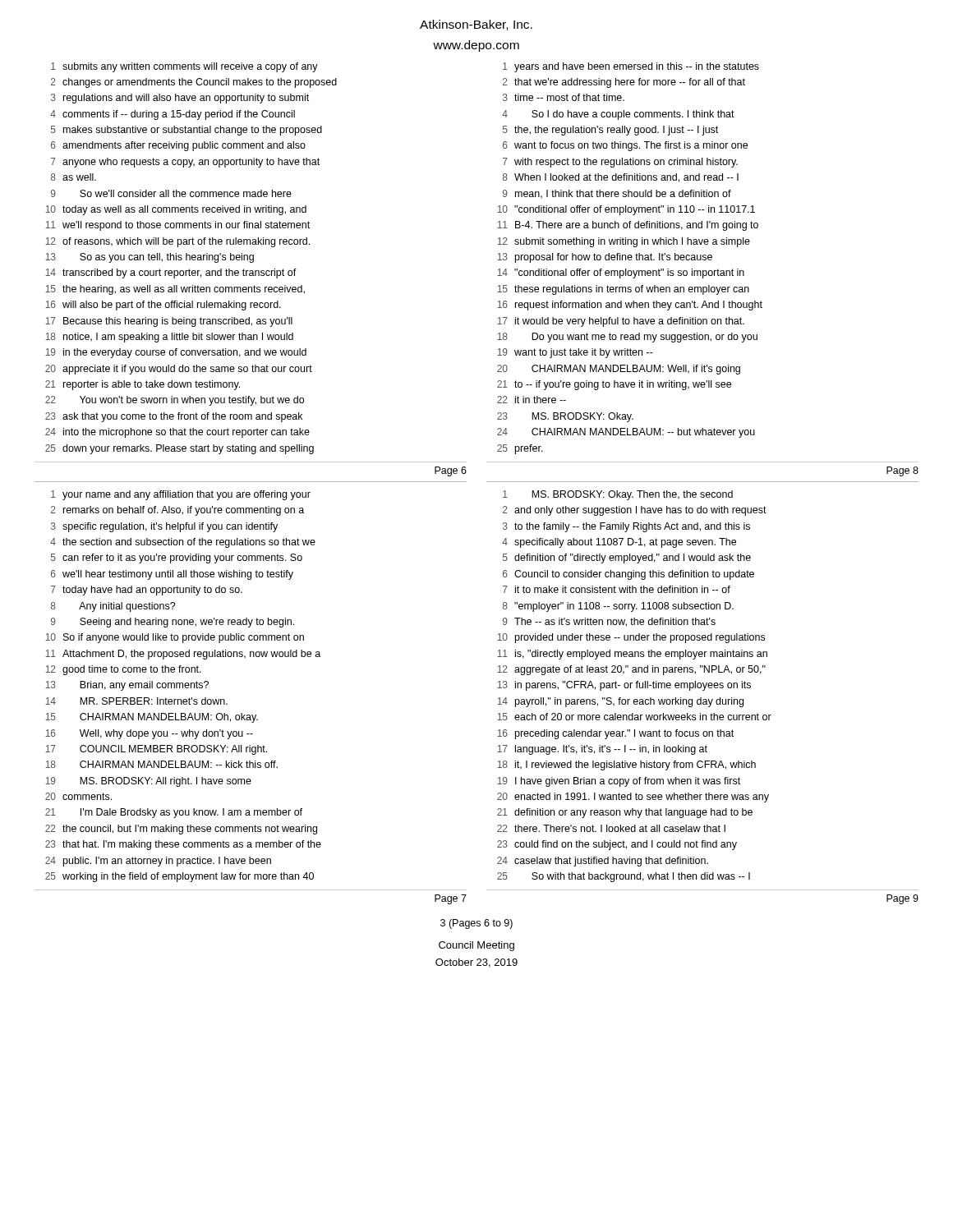This screenshot has height=1232, width=953.
Task: Find the text block containing "1submits any written"
Action: click(251, 258)
